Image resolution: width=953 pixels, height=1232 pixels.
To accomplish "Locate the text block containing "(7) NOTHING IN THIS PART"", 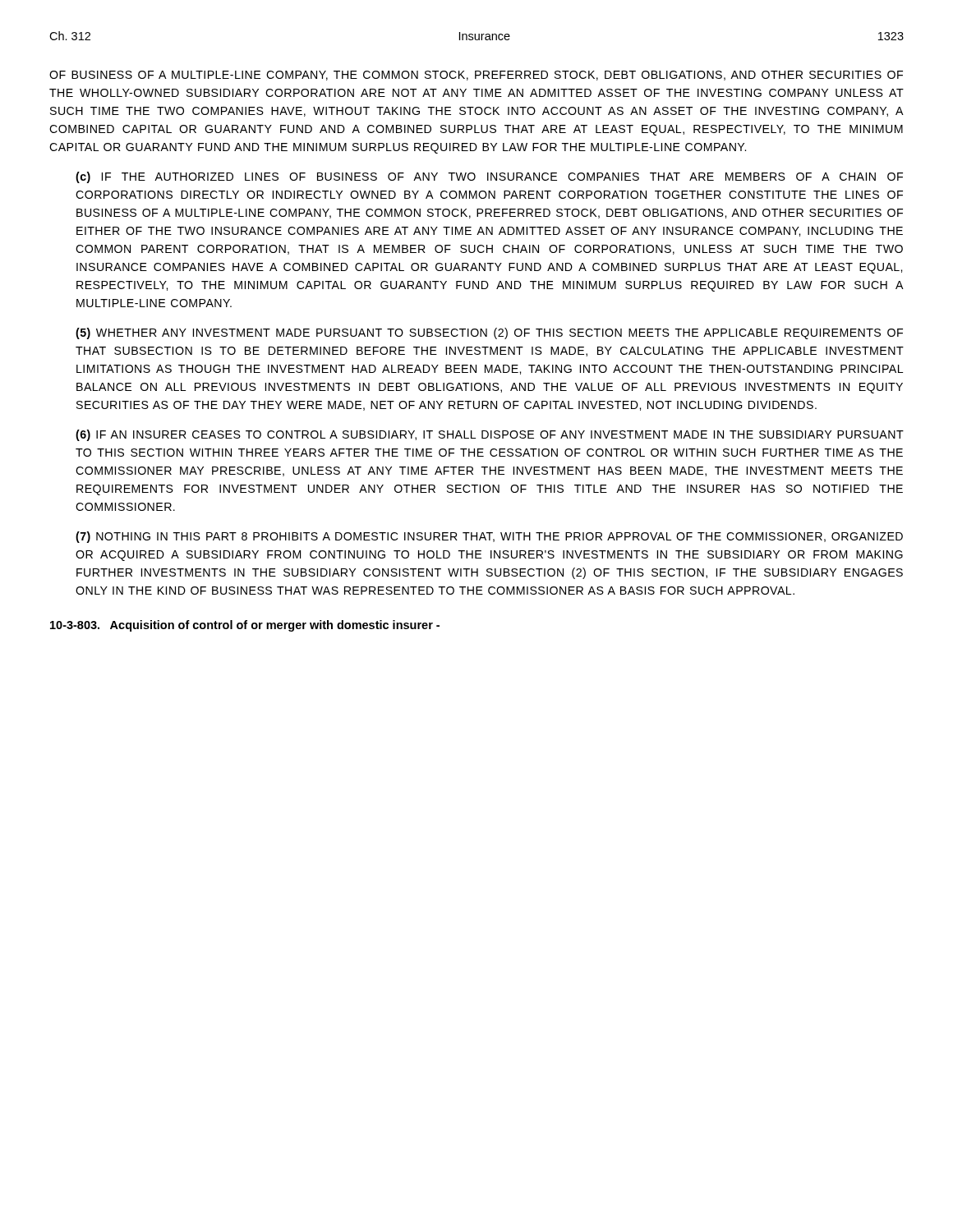I will 490,563.
